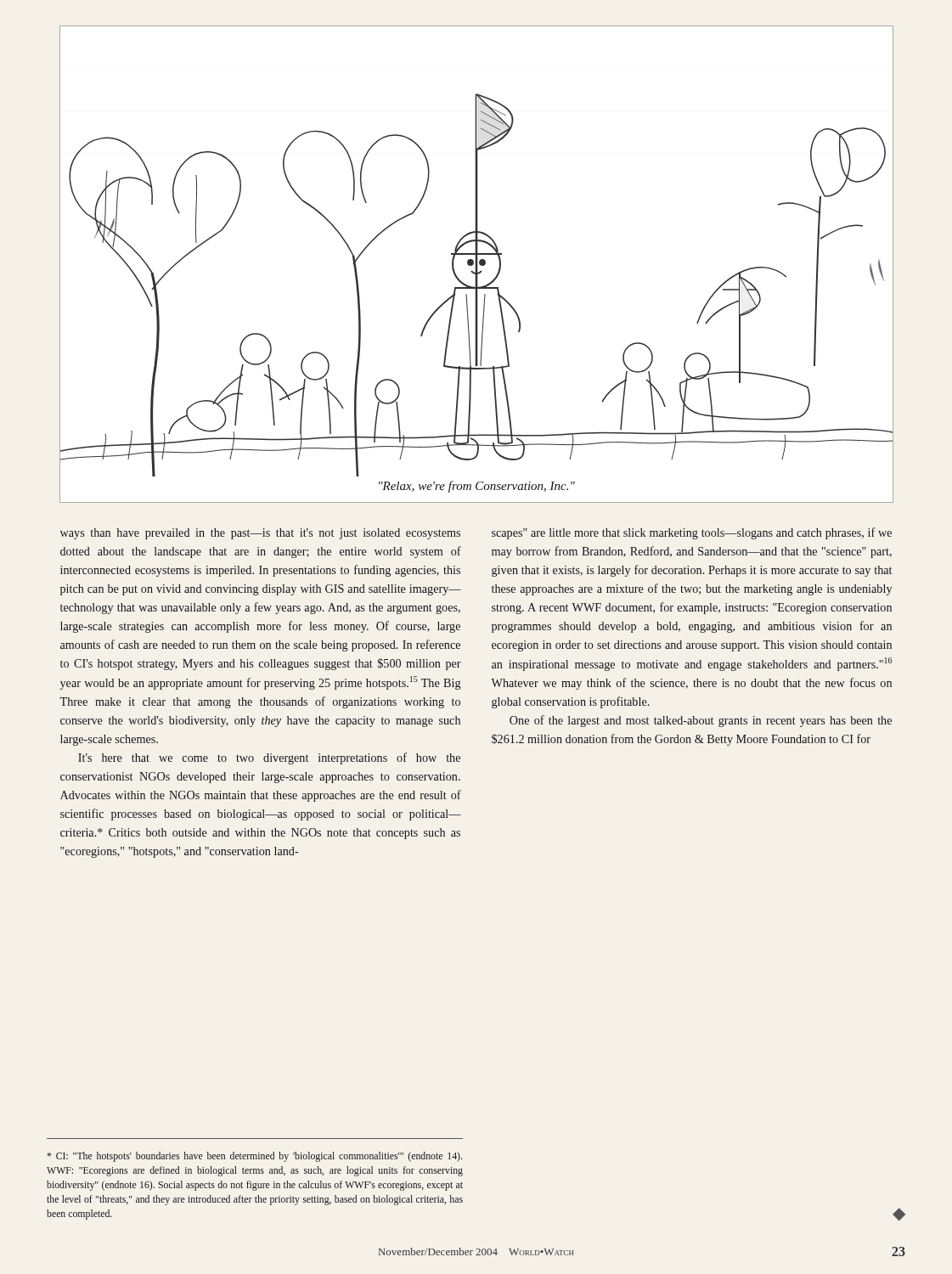Click on the text block that reads "ways than have prevailed"
This screenshot has height=1274, width=952.
tap(260, 692)
